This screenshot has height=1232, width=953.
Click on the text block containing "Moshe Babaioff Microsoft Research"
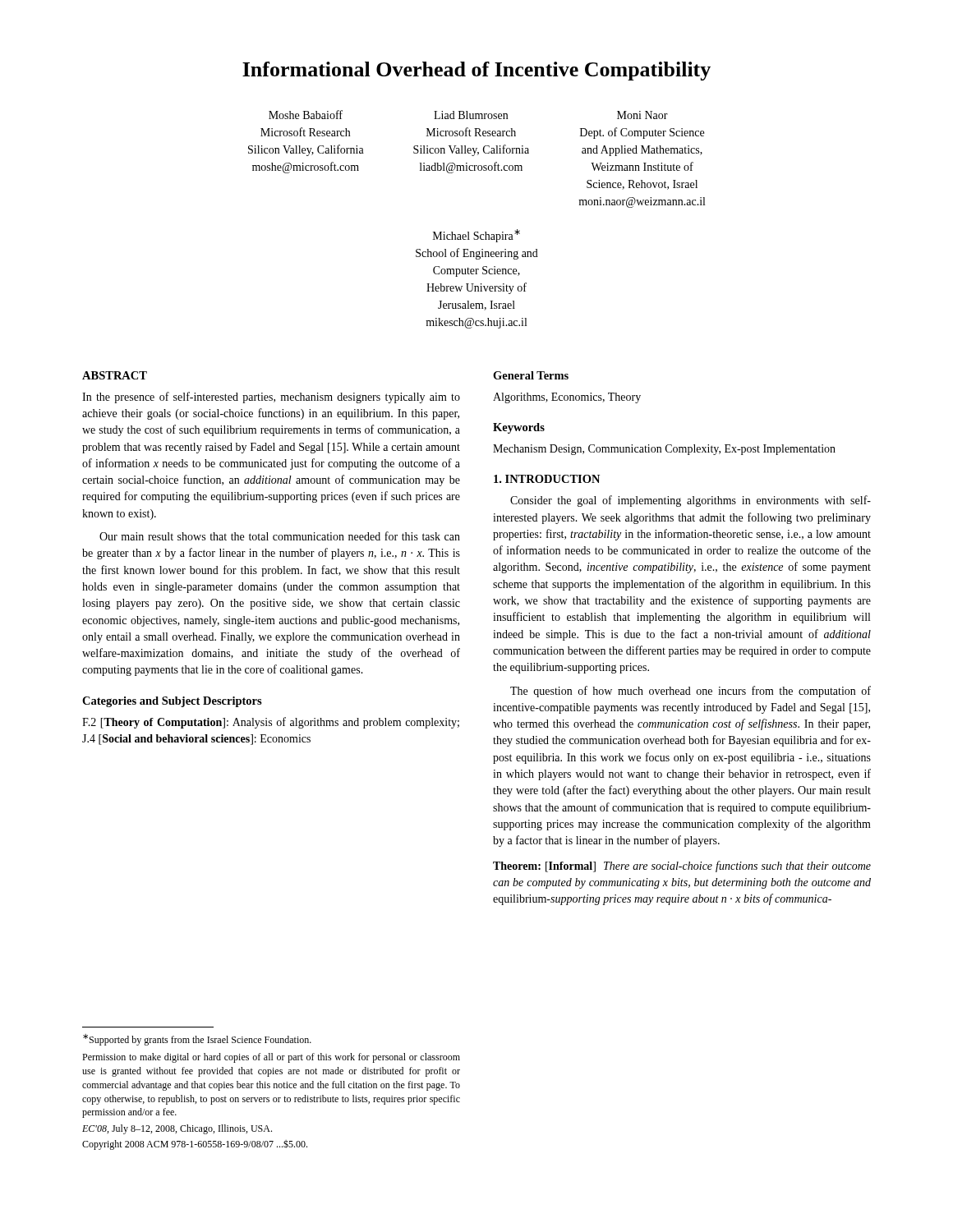(x=305, y=141)
